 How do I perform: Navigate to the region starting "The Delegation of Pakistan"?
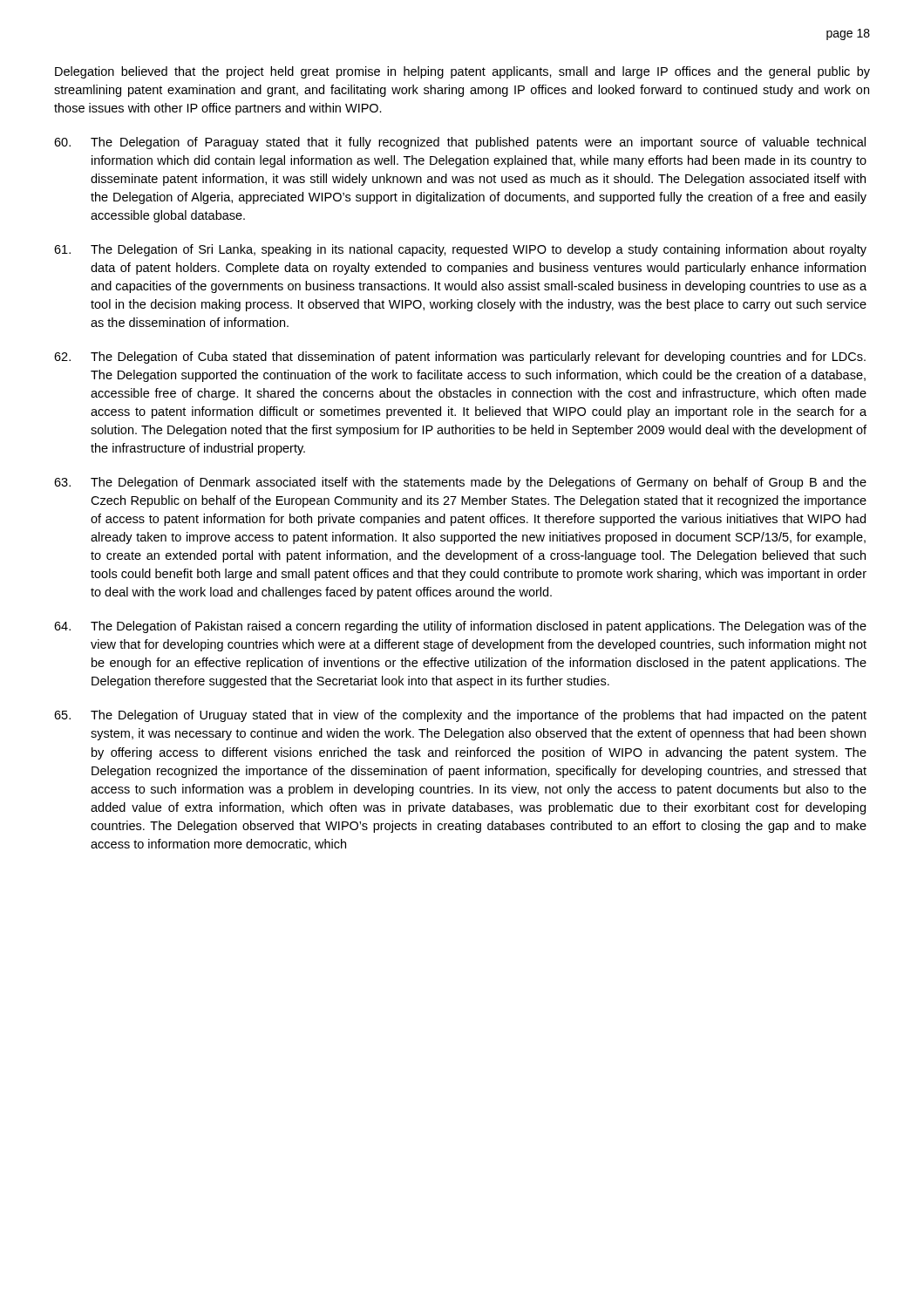click(x=462, y=654)
